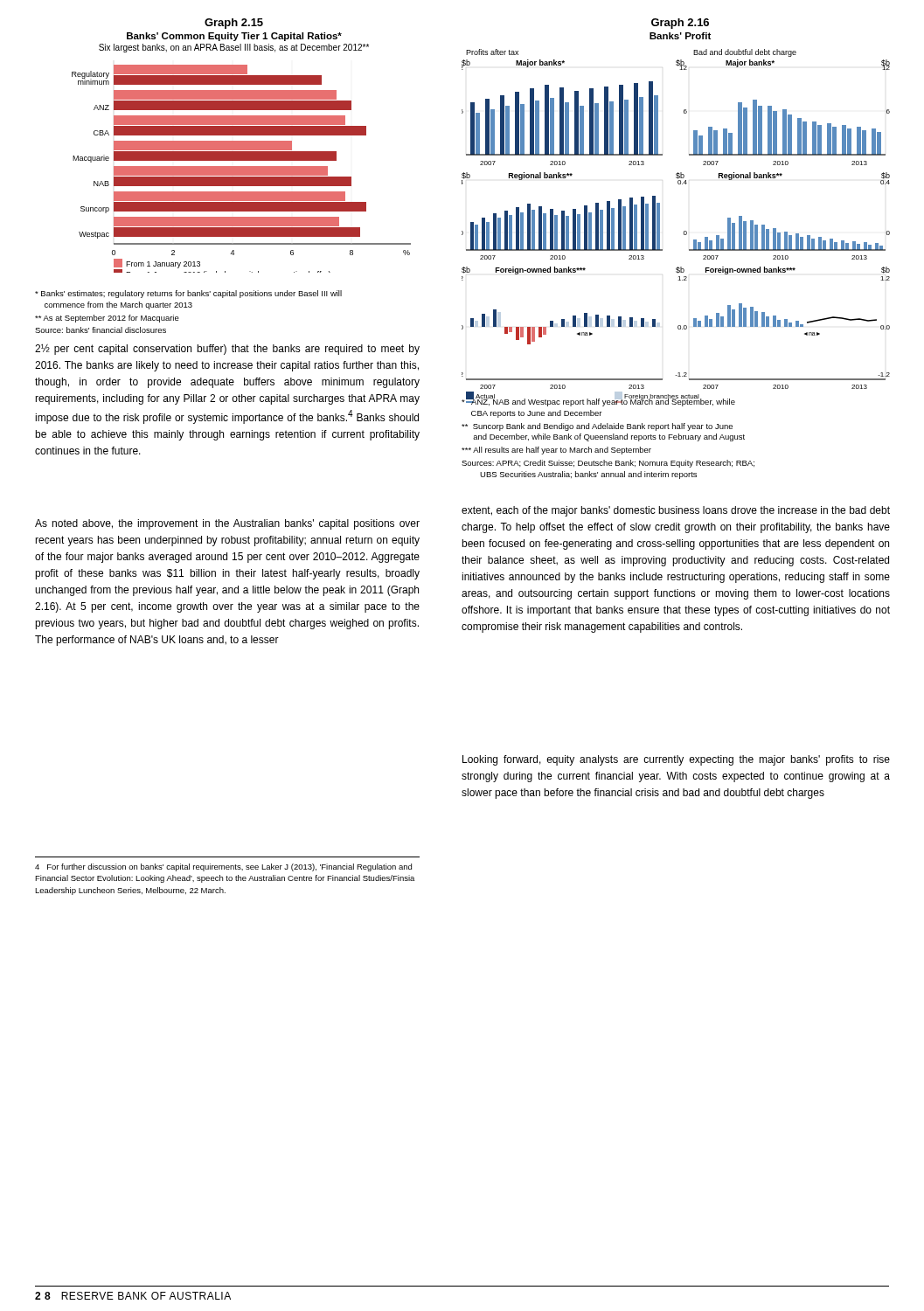Viewport: 924px width, 1311px height.
Task: Locate the block starting "extent, each of the major banks' domestic business"
Action: pyautogui.click(x=676, y=568)
